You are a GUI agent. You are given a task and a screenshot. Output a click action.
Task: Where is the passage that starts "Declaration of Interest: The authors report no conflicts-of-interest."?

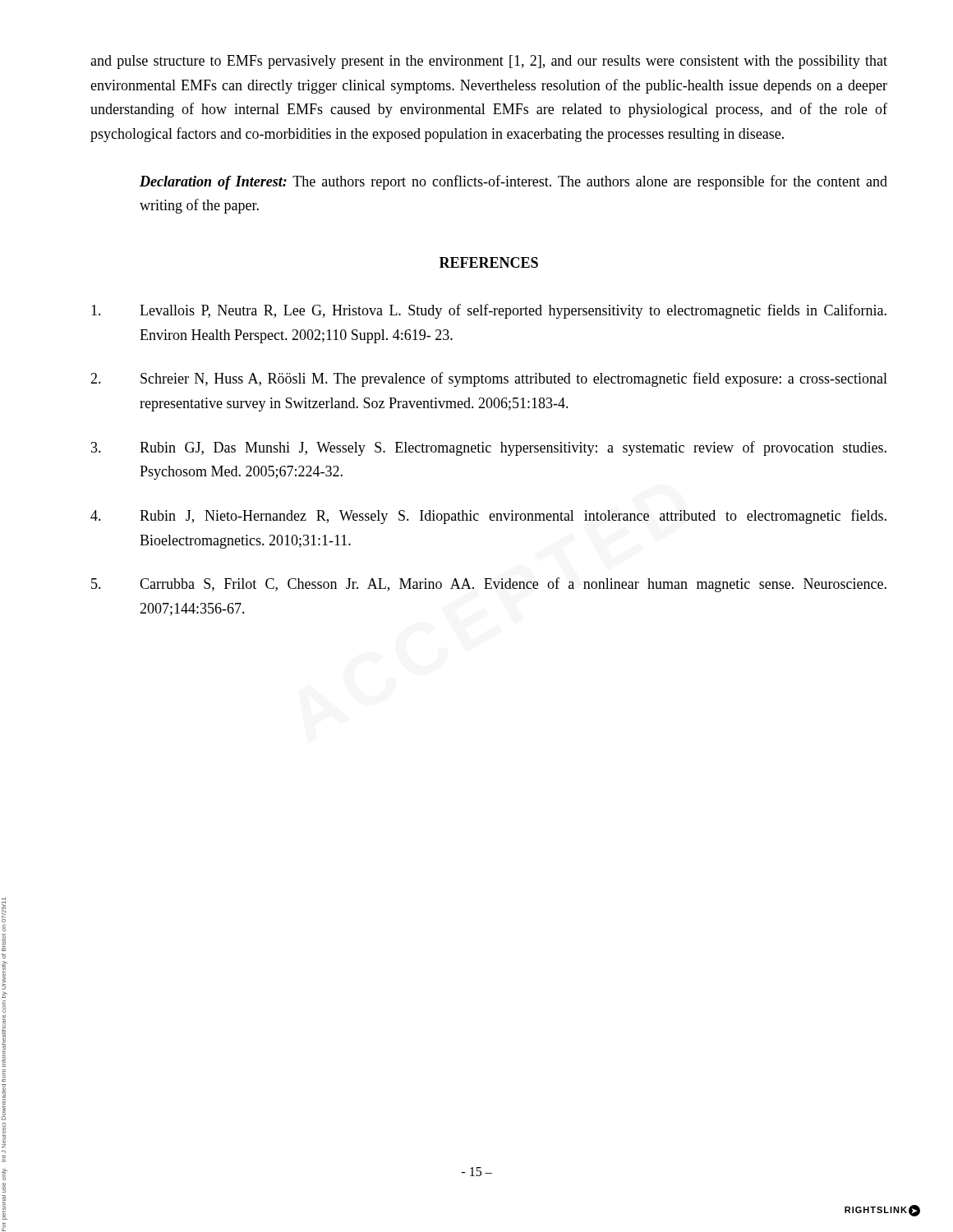pyautogui.click(x=513, y=193)
